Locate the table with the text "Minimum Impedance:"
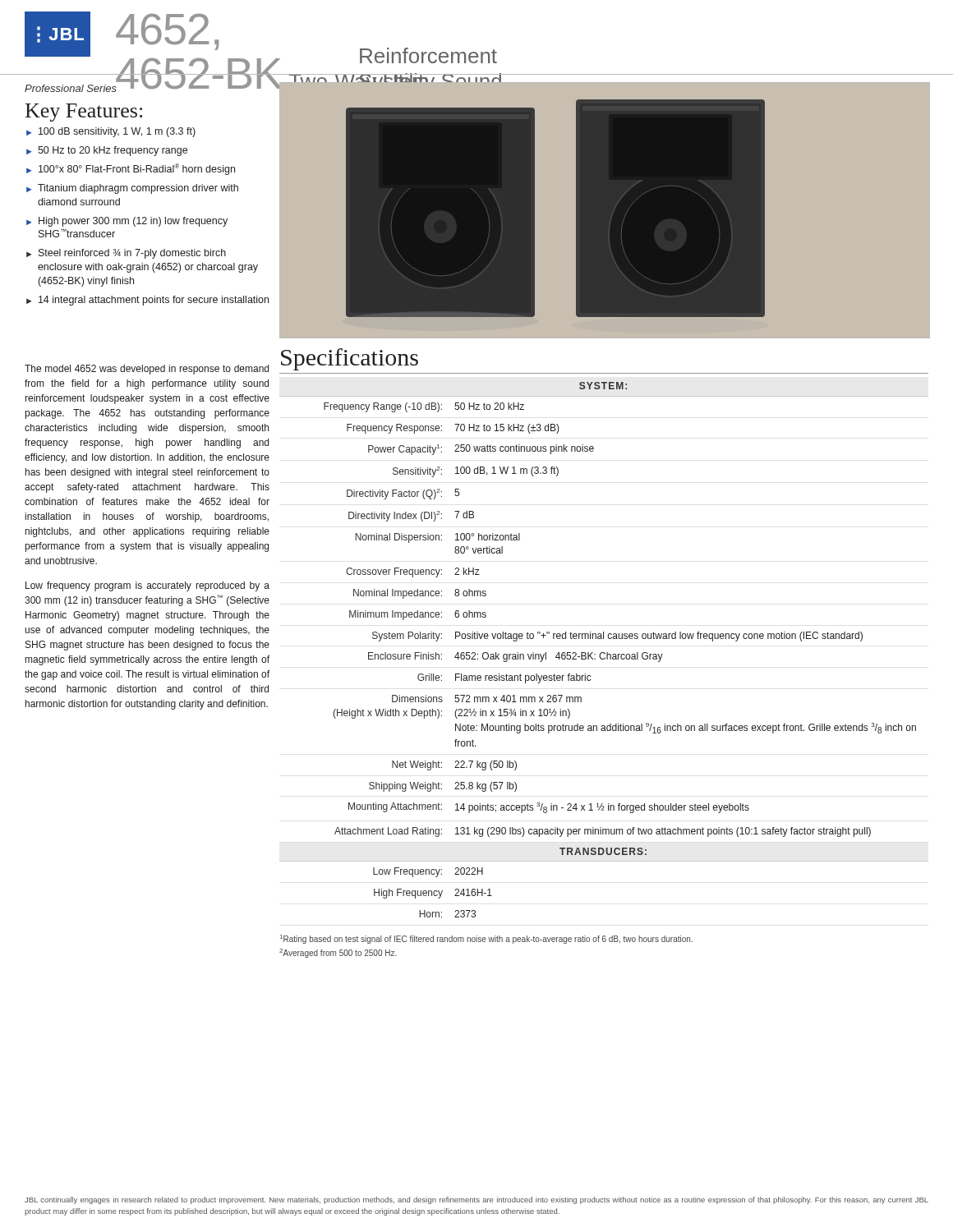This screenshot has width=953, height=1232. [604, 651]
